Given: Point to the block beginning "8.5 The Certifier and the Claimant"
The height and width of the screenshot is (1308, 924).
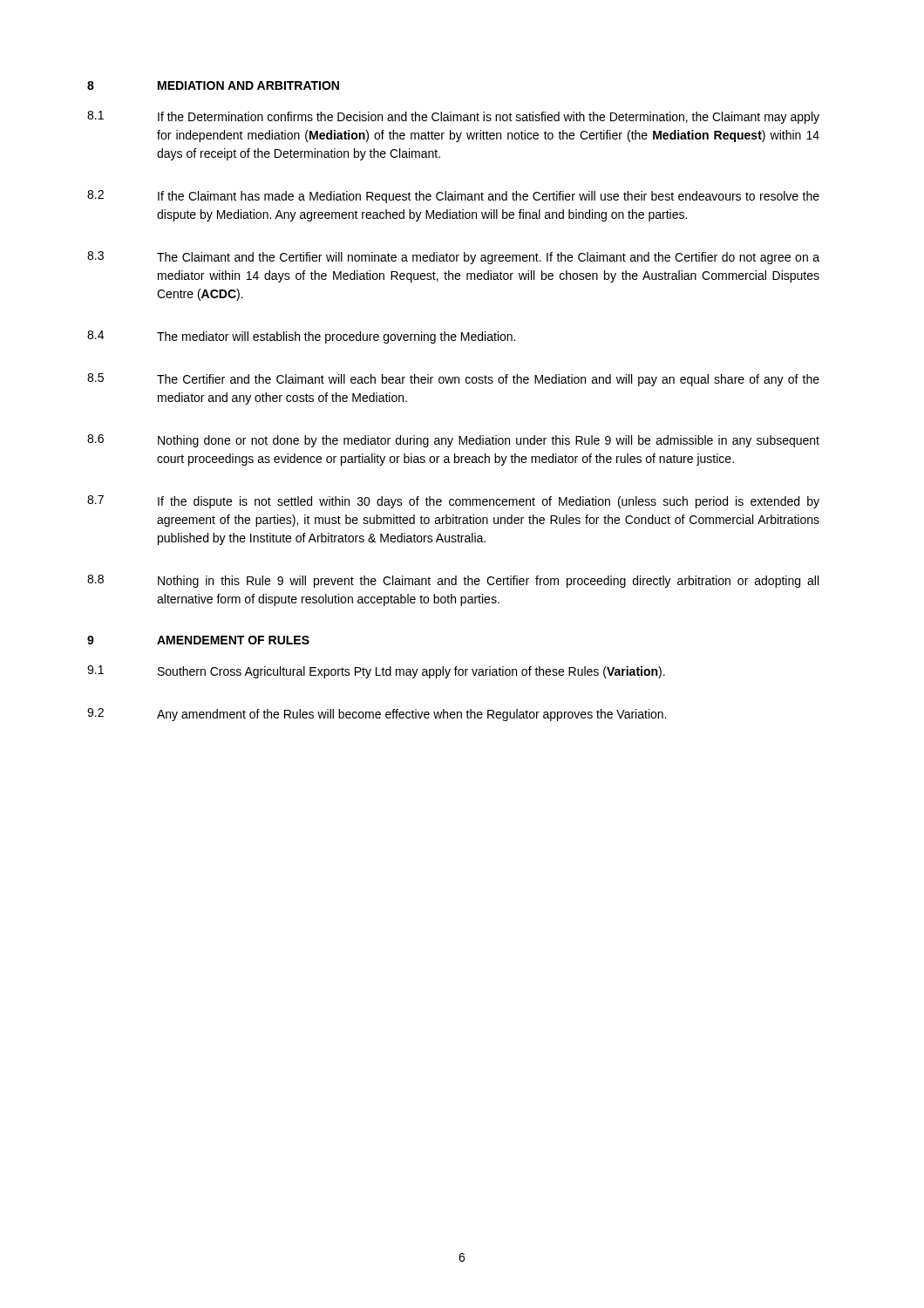Looking at the screenshot, I should click(x=453, y=389).
